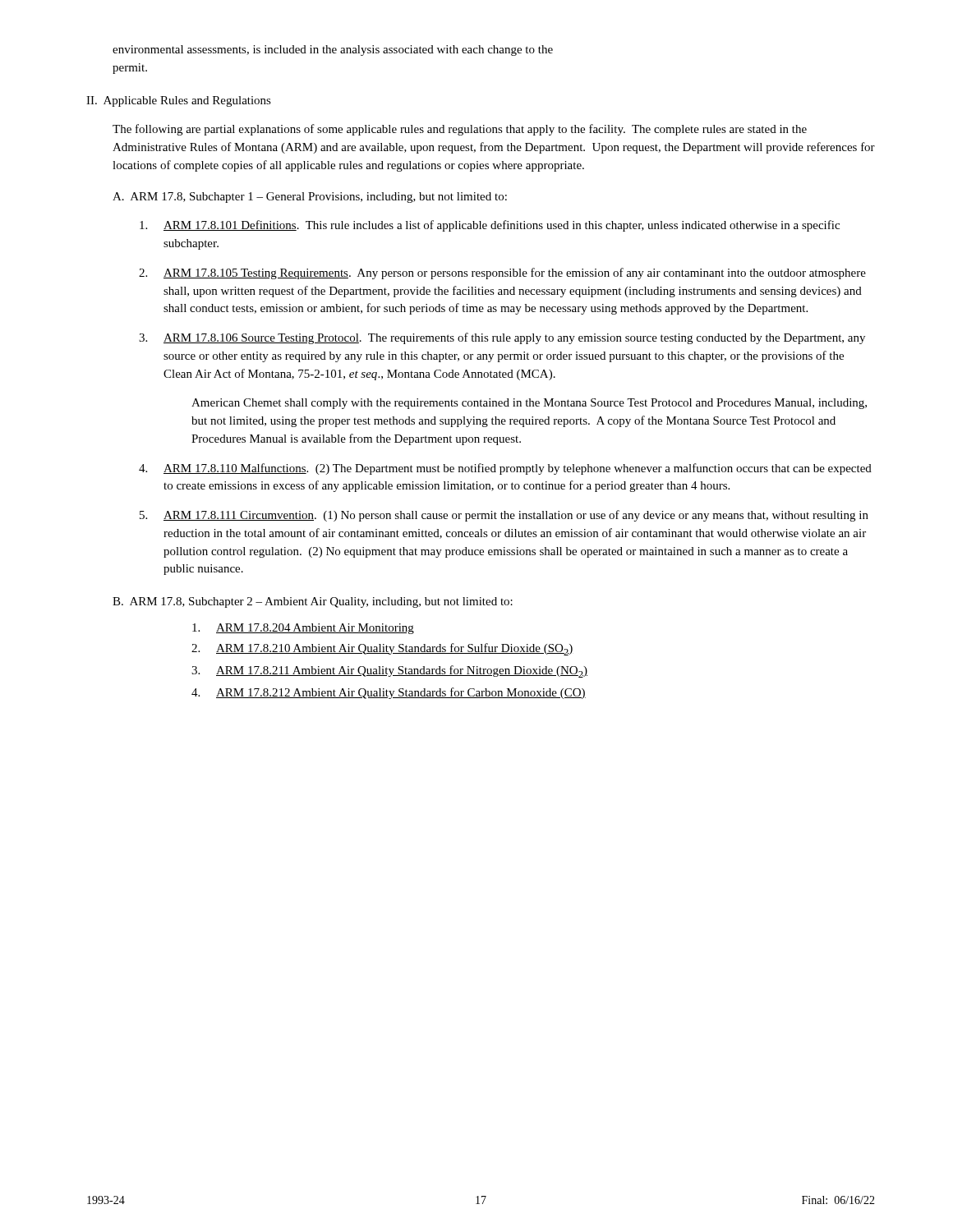Click on the block starting "American Chemet shall comply with the requirements"
Viewport: 953px width, 1232px height.
pyautogui.click(x=530, y=421)
